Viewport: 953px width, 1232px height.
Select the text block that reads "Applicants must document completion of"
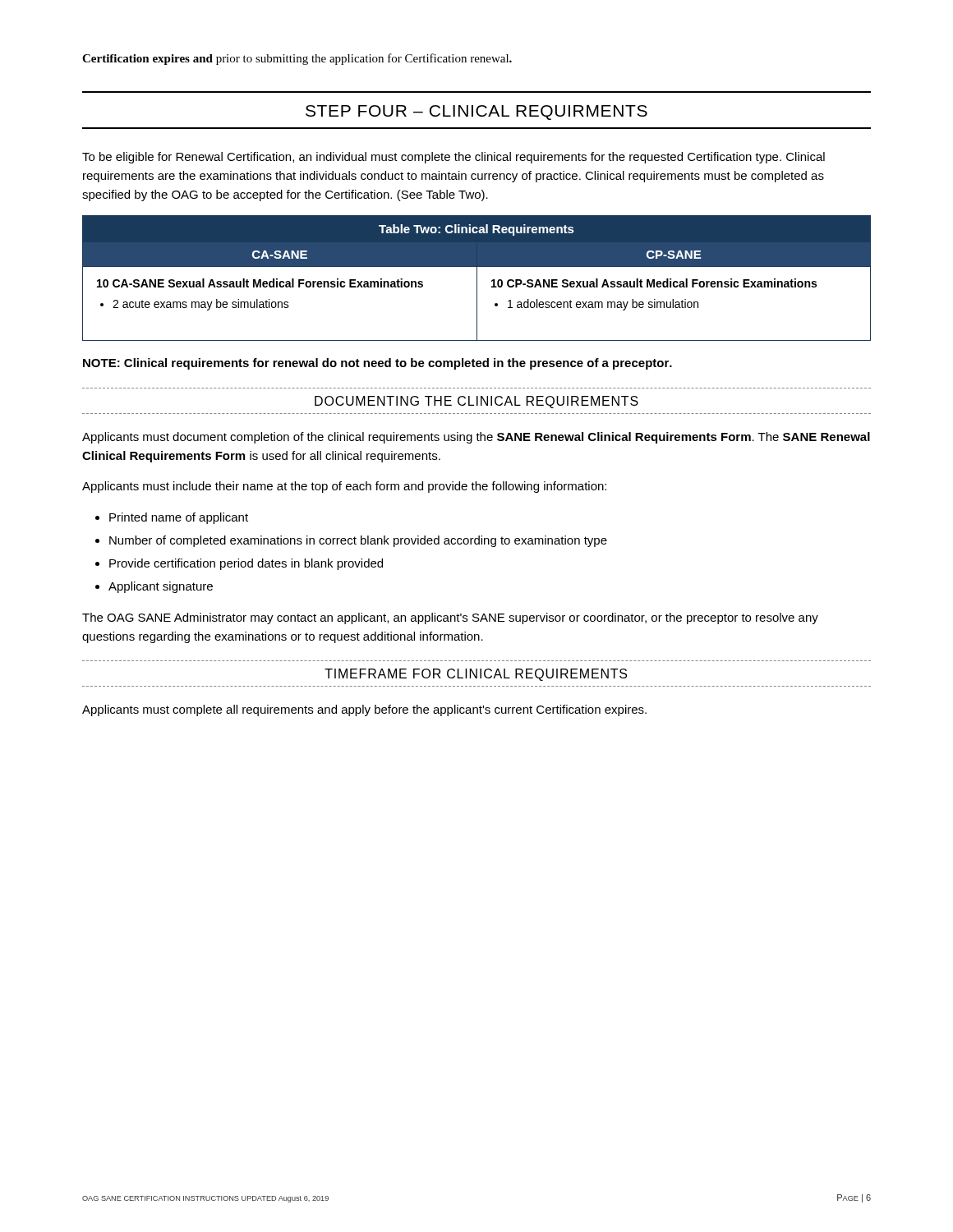coord(476,446)
